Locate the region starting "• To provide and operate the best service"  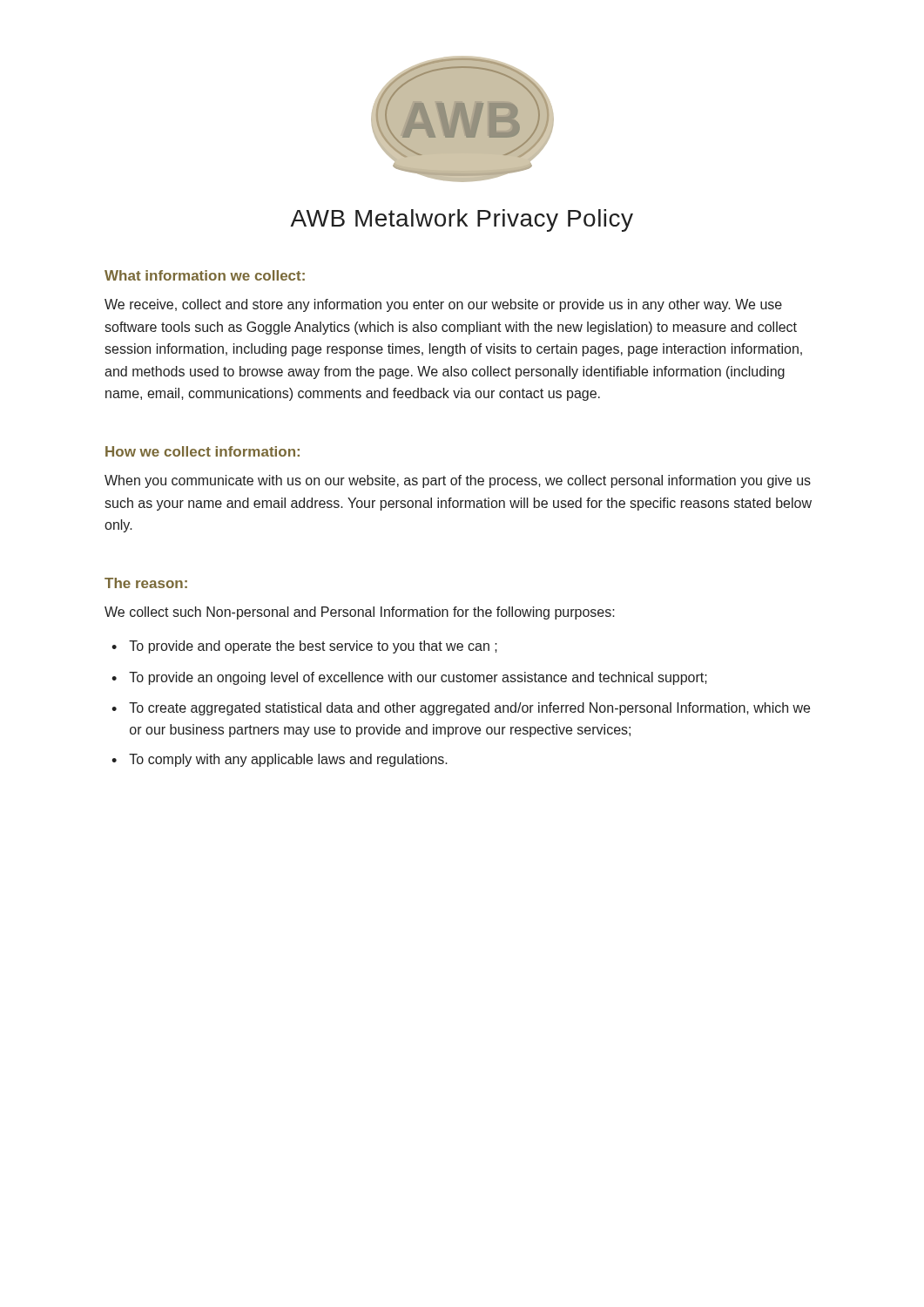pyautogui.click(x=465, y=647)
